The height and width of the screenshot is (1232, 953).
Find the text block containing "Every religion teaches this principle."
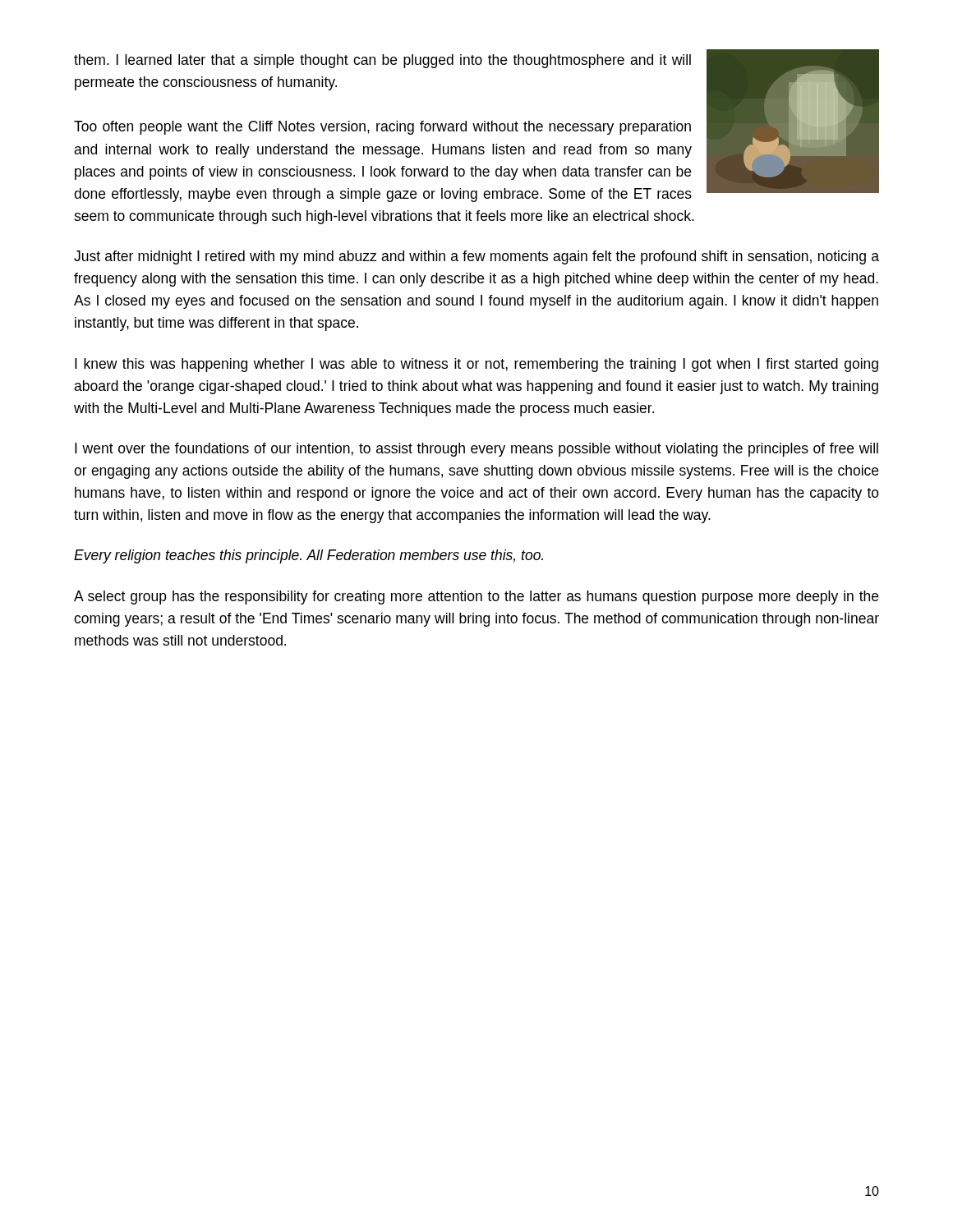309,556
